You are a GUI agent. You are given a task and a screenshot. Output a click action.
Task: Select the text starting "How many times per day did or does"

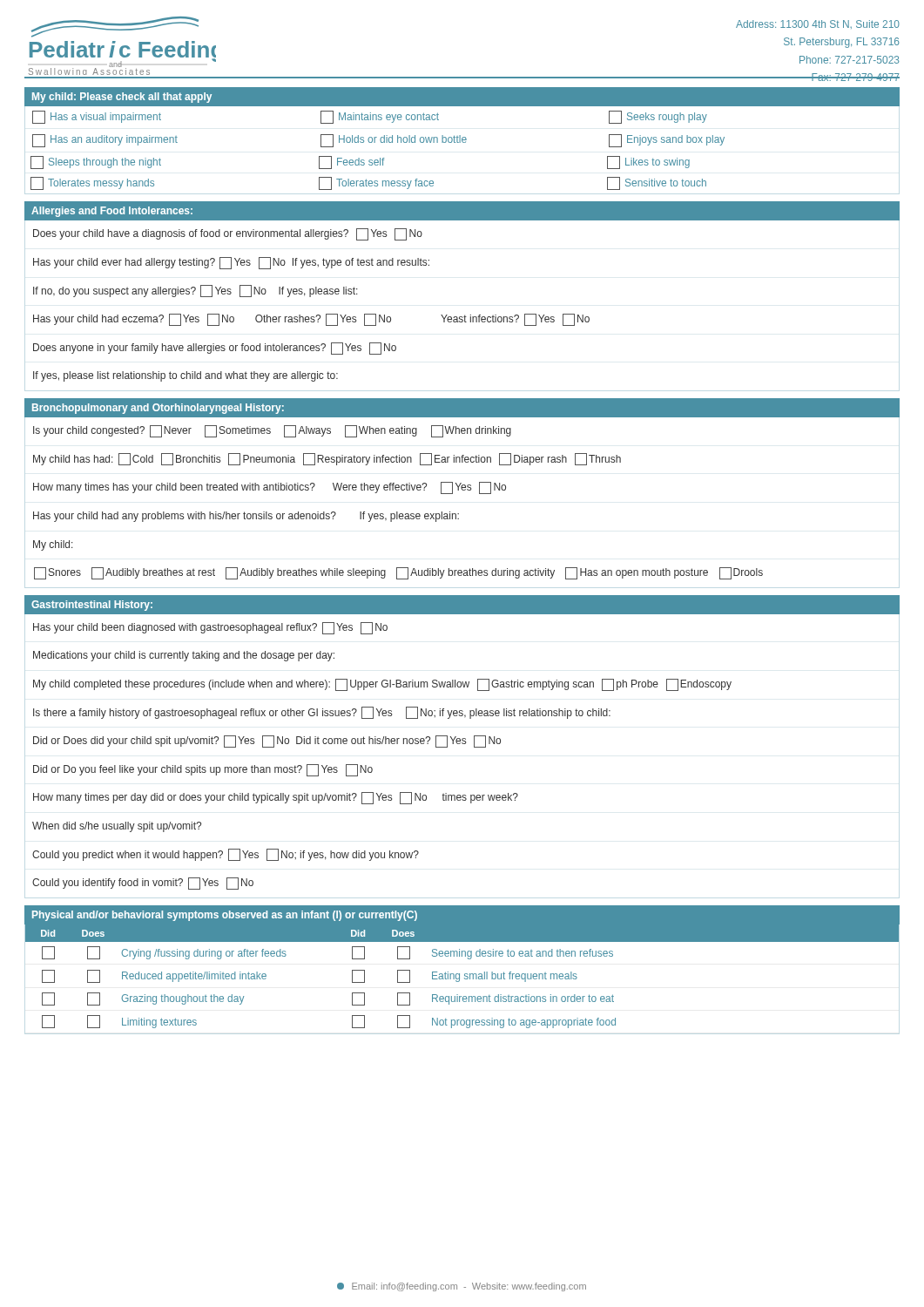coord(275,798)
